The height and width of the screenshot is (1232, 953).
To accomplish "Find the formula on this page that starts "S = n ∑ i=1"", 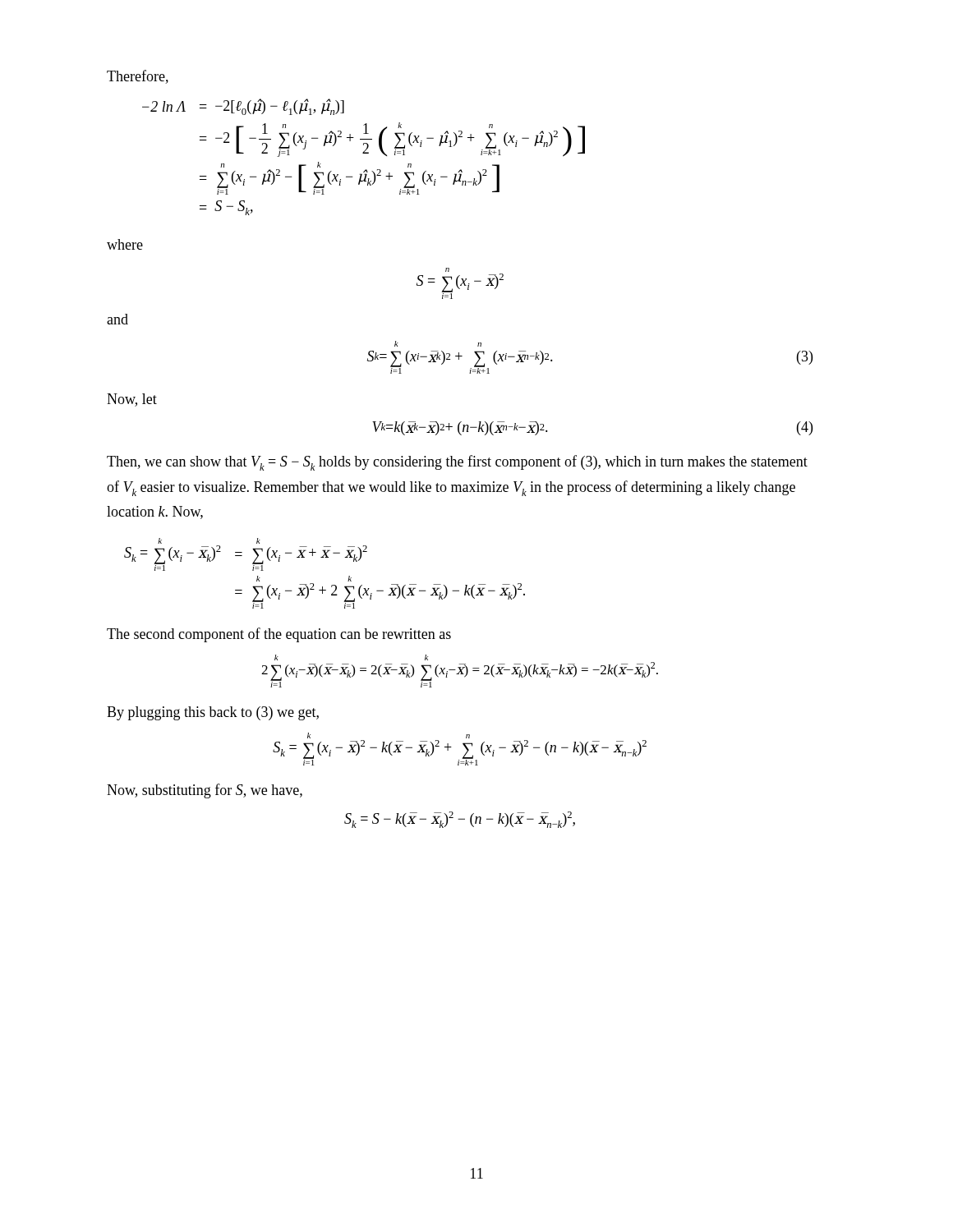I will tap(460, 282).
